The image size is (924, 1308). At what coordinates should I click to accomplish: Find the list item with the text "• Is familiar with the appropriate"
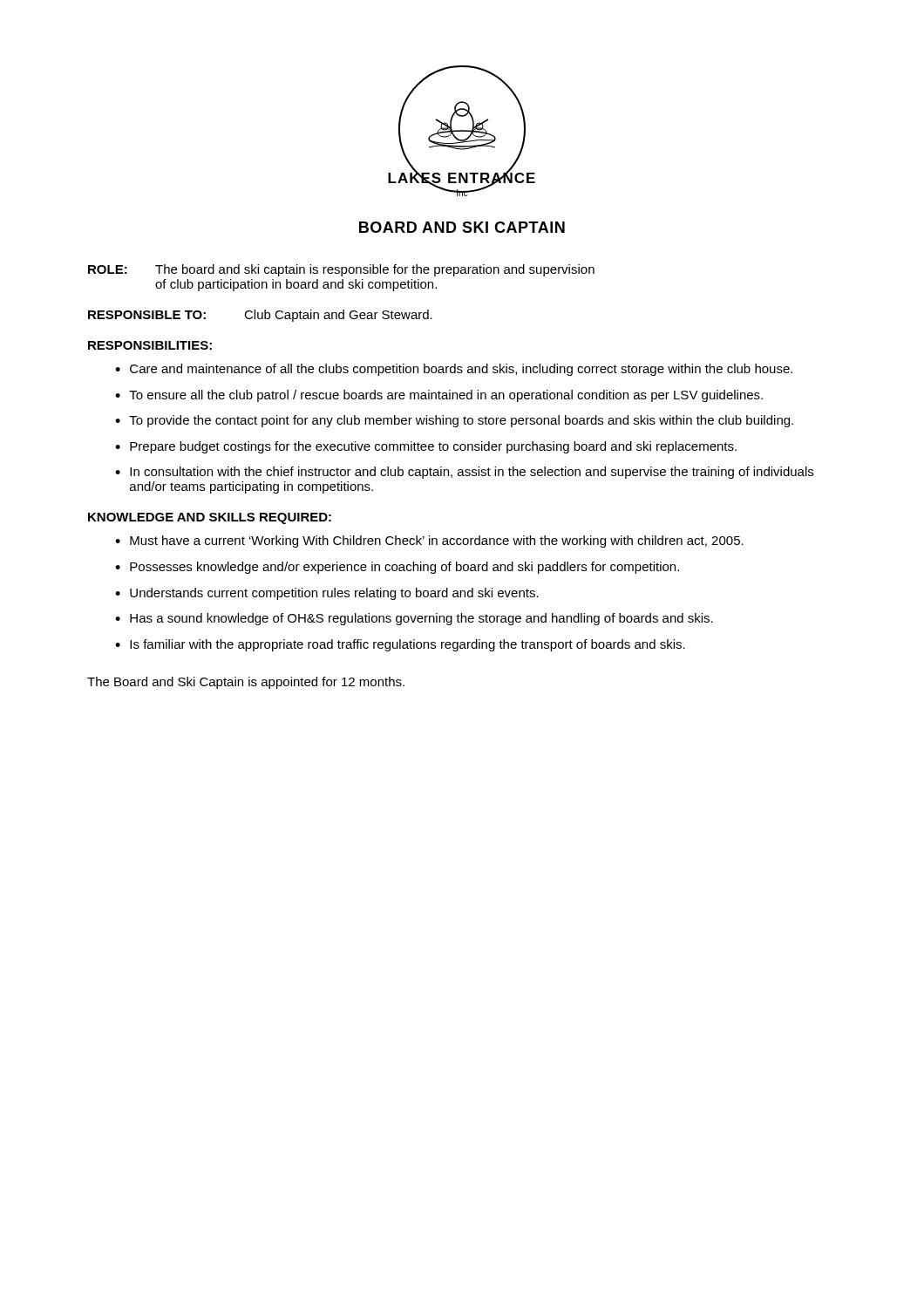[400, 646]
